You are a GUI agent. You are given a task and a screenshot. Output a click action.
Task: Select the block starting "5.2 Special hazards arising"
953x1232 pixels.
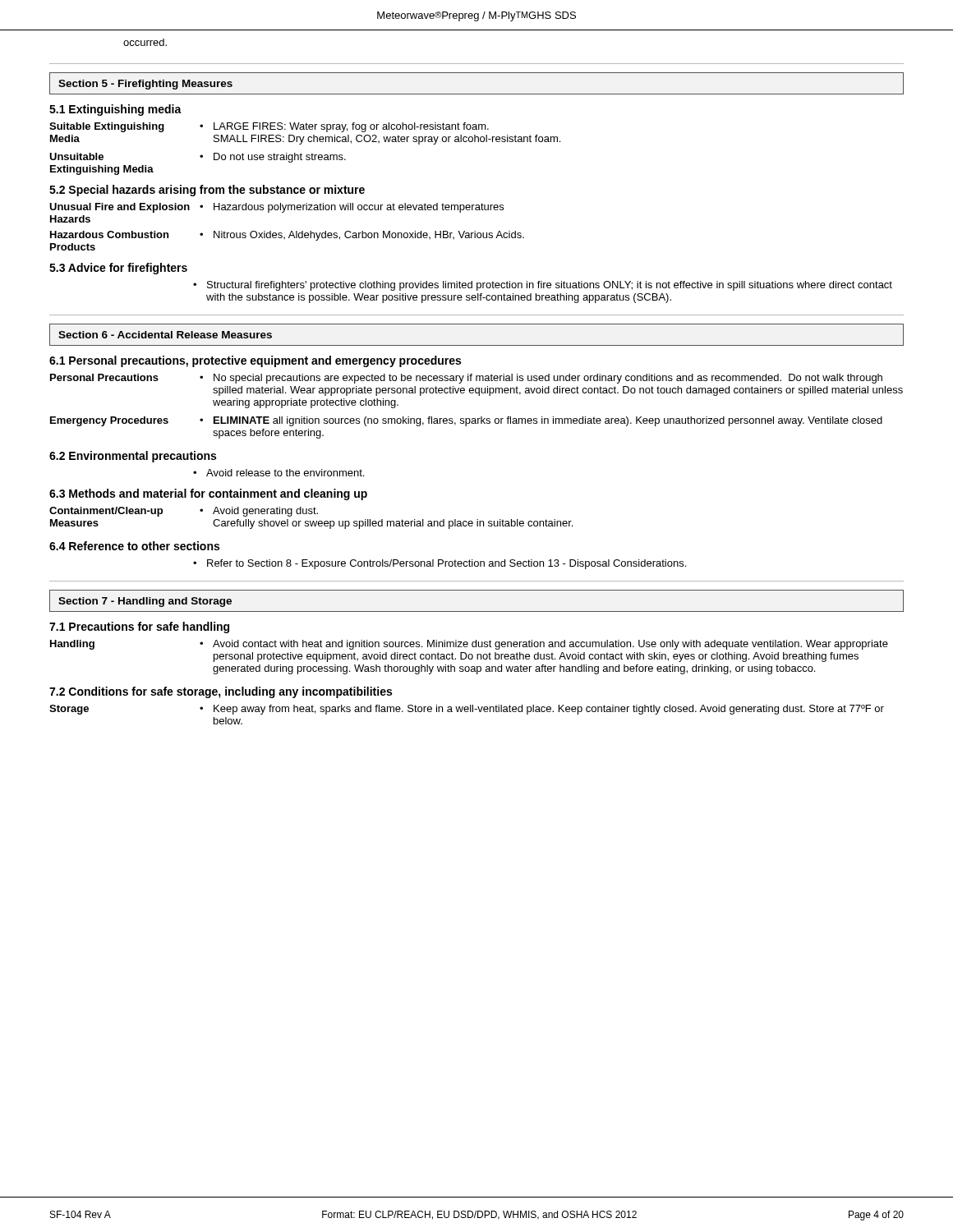click(x=207, y=190)
